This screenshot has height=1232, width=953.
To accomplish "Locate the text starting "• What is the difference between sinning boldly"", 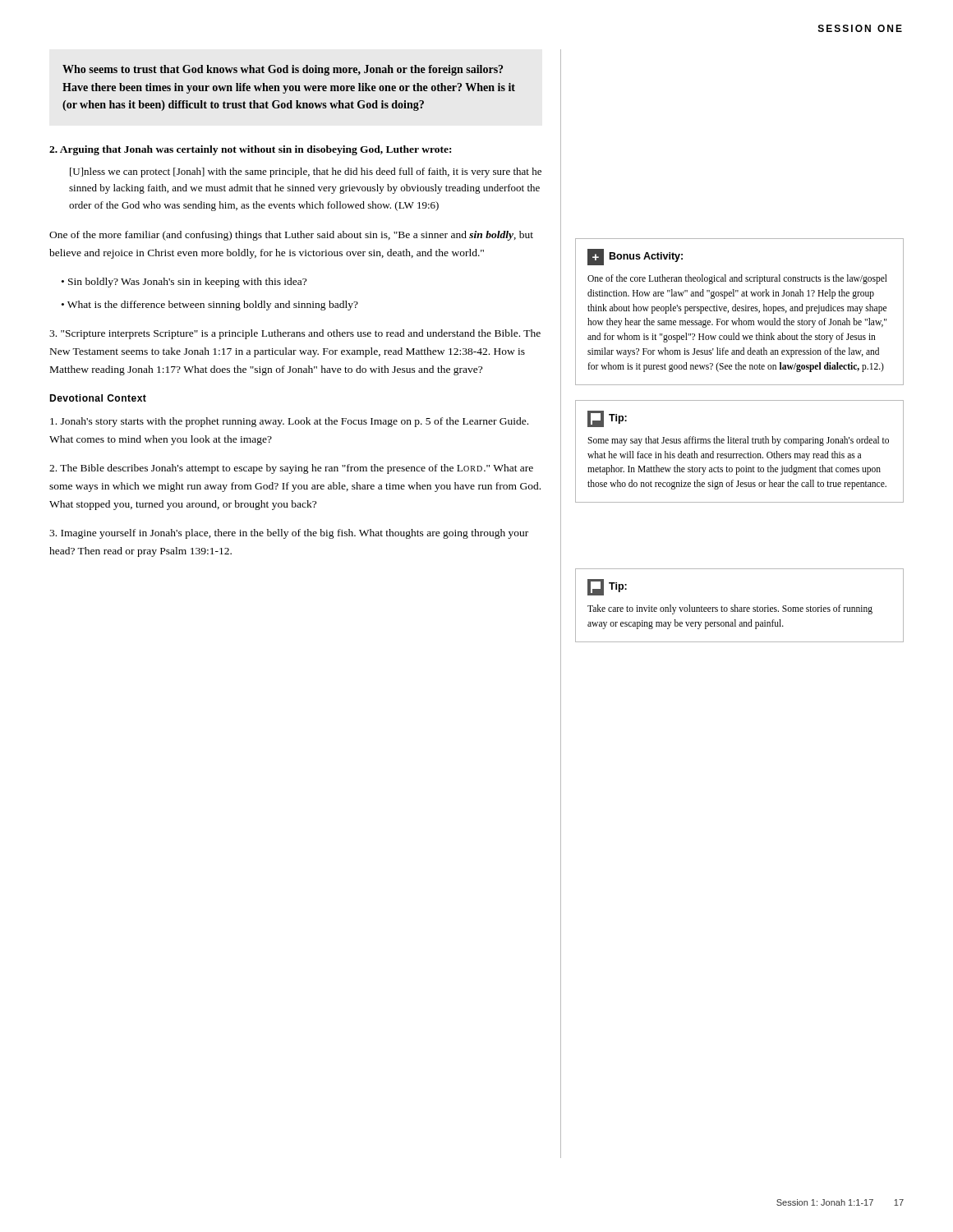I will pos(209,304).
